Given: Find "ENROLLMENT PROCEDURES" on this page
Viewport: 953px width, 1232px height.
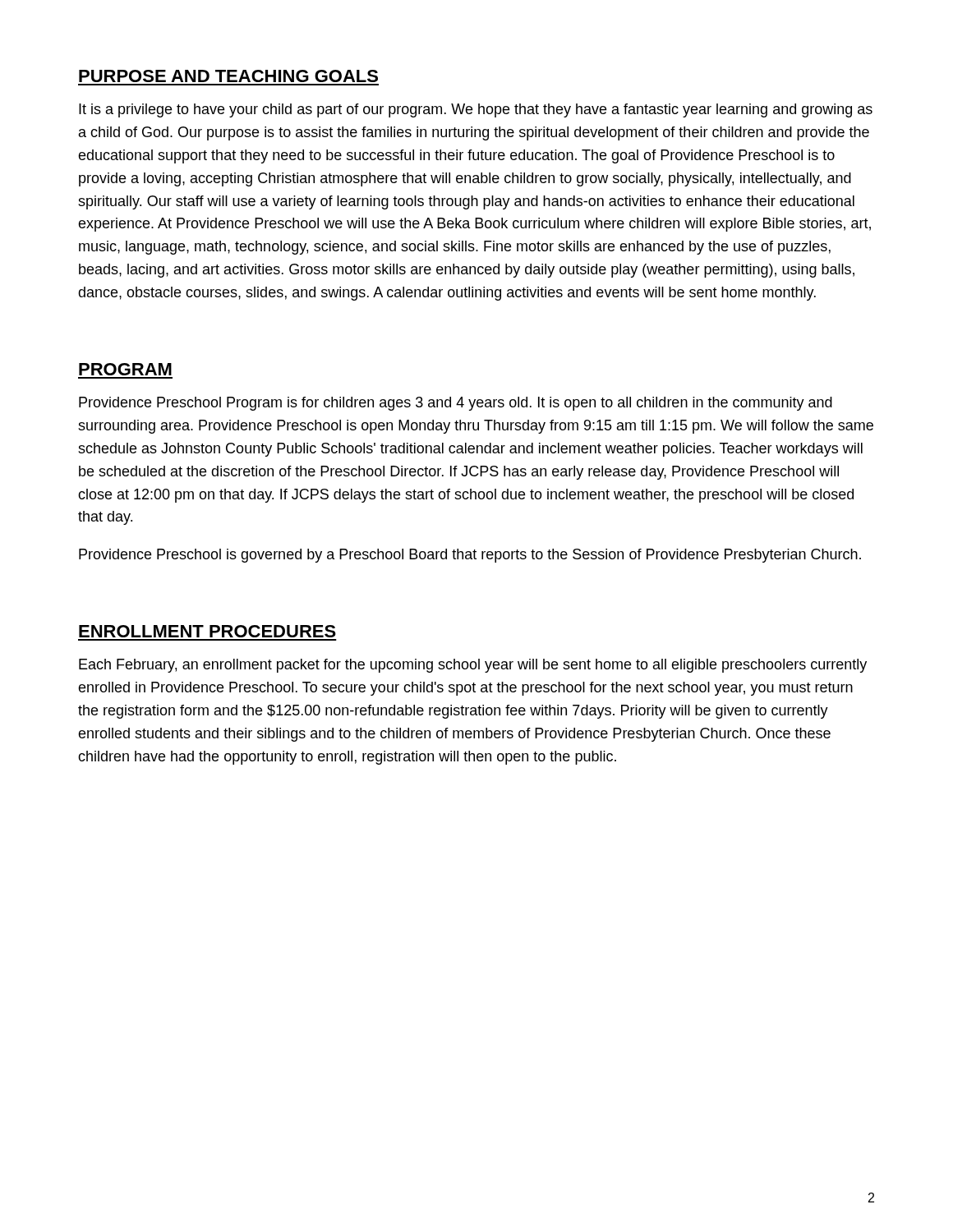Looking at the screenshot, I should click(207, 632).
